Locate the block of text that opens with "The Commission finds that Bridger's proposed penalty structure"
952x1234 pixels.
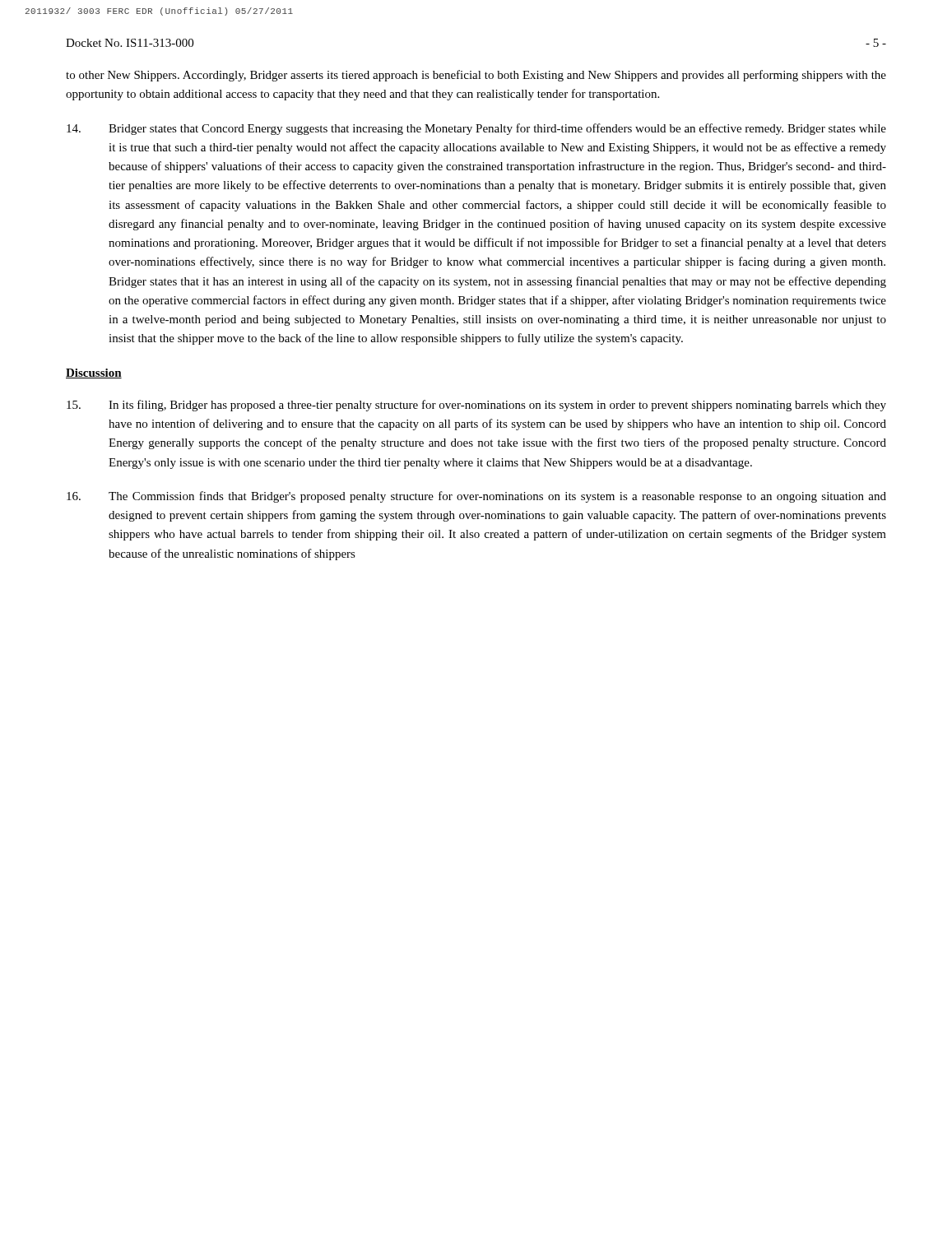pos(476,525)
